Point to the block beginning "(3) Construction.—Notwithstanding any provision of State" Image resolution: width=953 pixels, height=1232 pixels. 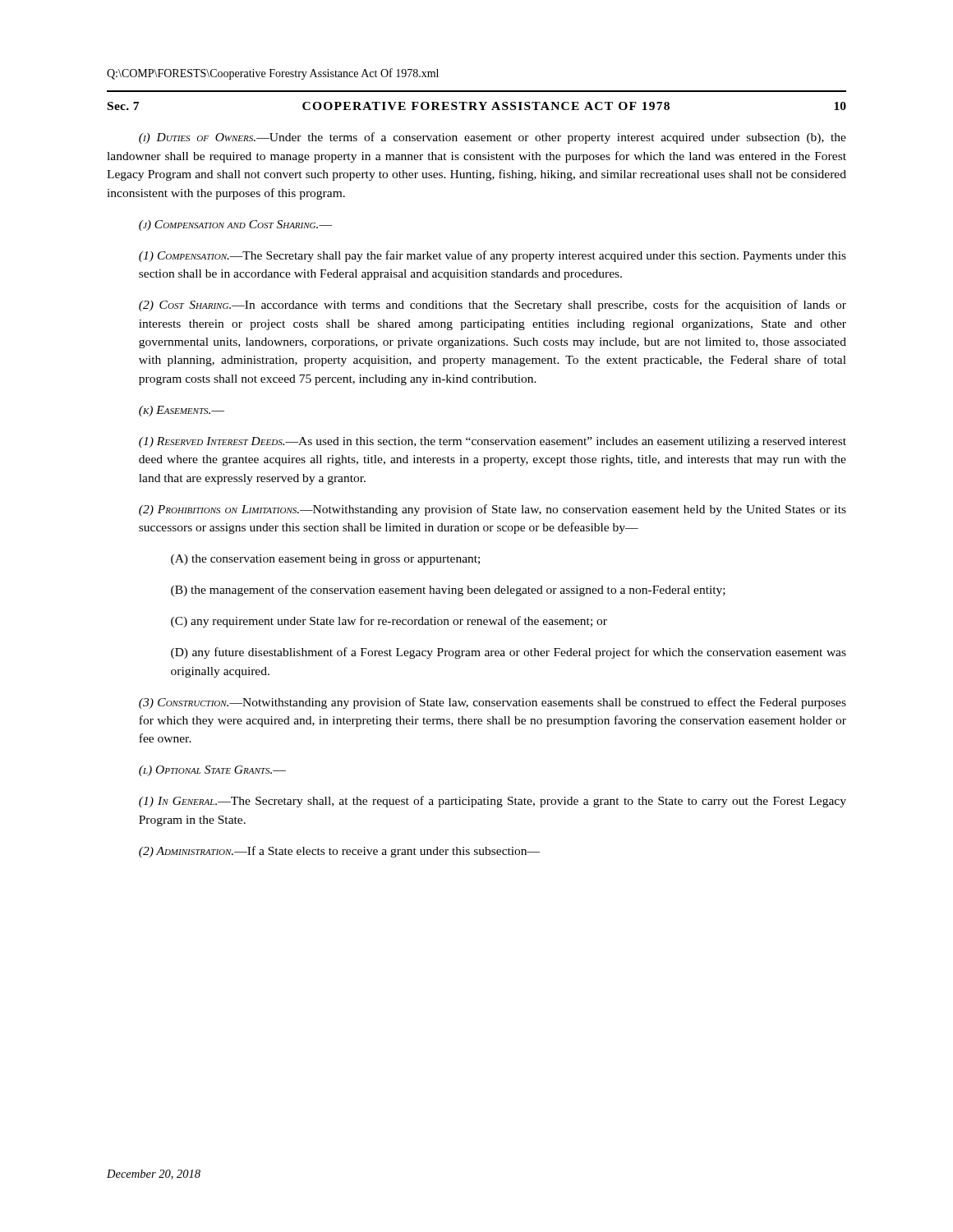tap(492, 721)
